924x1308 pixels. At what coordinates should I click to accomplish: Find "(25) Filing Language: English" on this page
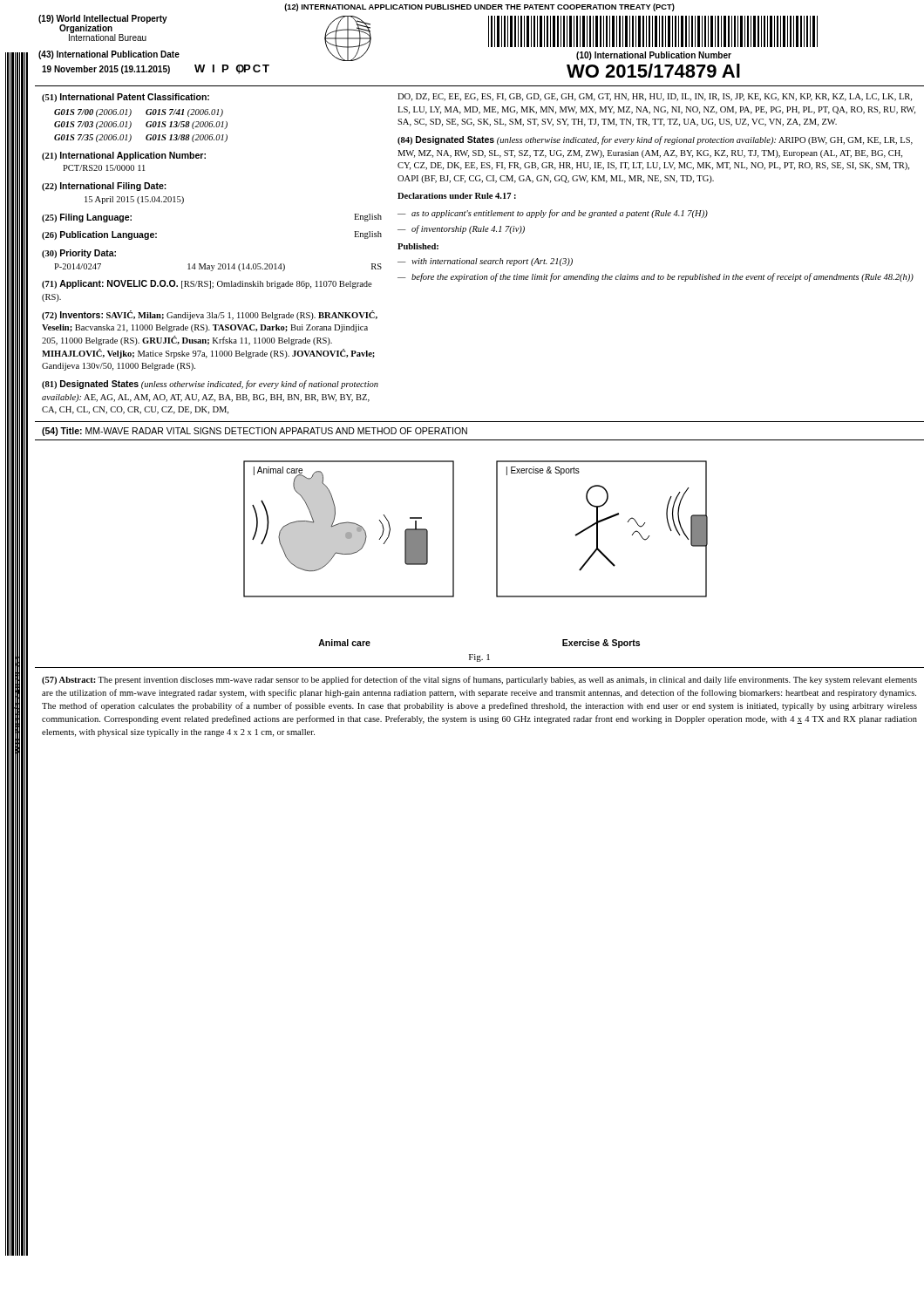(88, 218)
